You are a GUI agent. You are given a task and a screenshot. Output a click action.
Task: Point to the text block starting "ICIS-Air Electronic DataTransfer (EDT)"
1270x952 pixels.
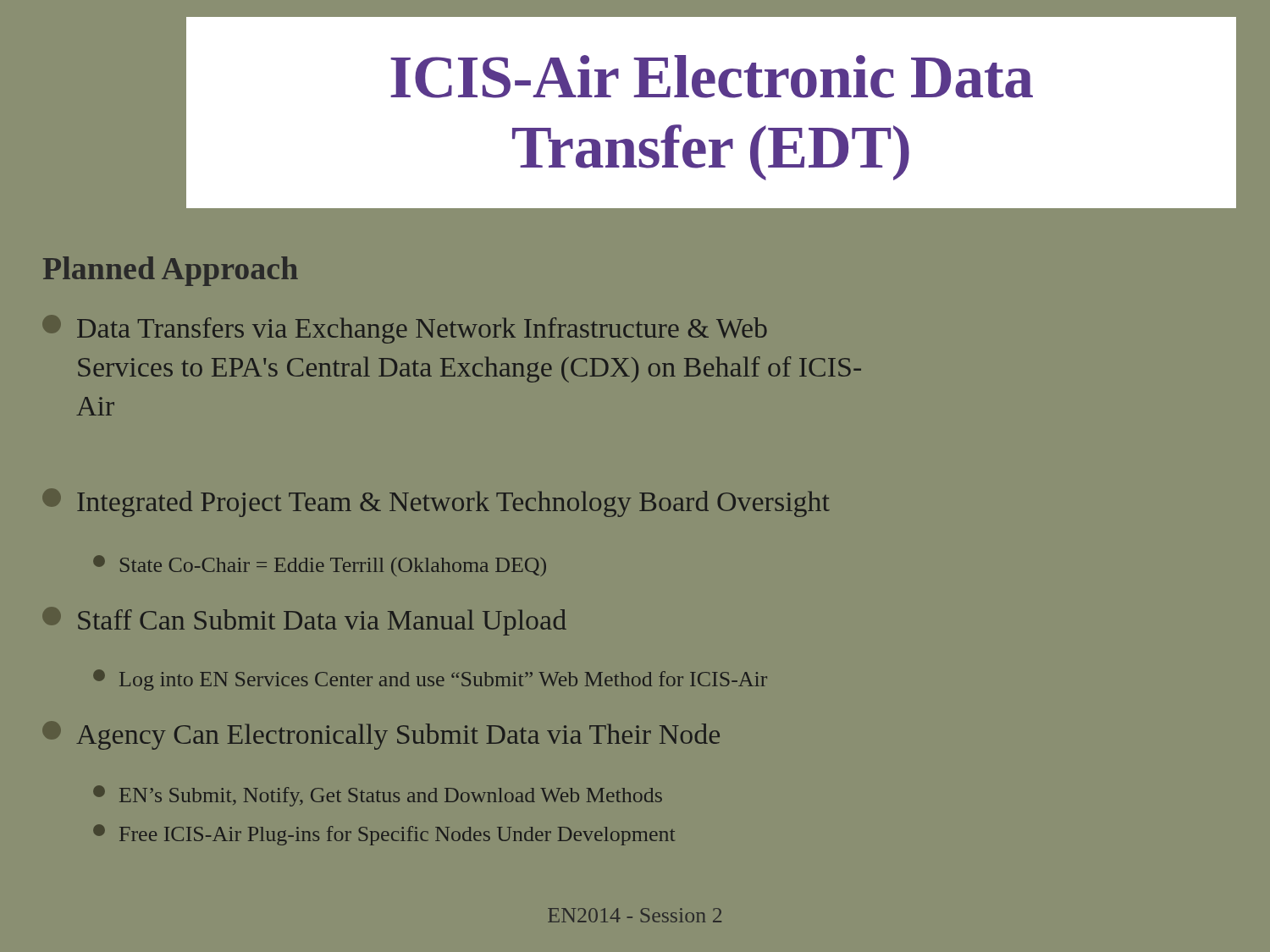(711, 112)
